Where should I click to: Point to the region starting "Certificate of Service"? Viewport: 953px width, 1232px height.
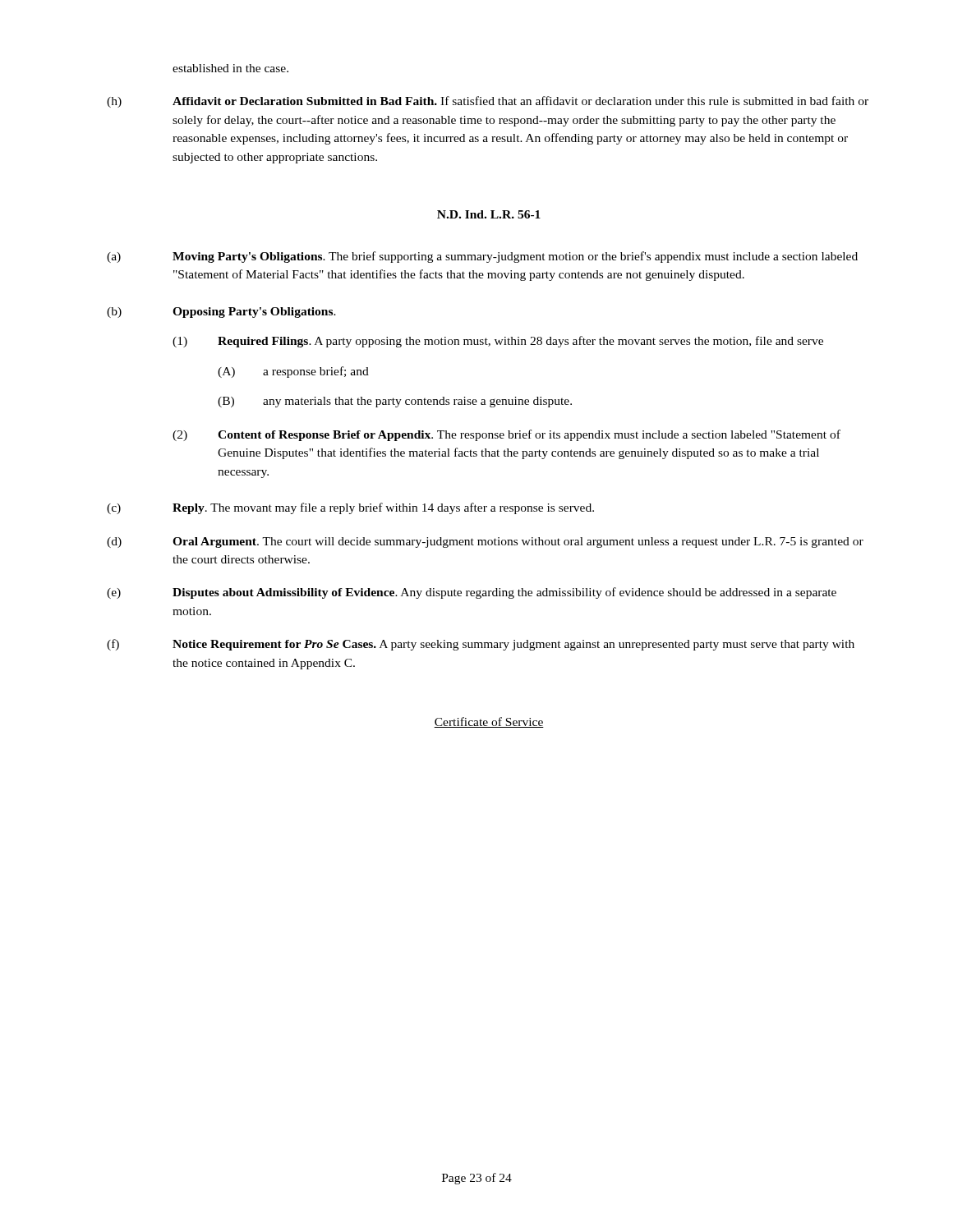pyautogui.click(x=489, y=722)
